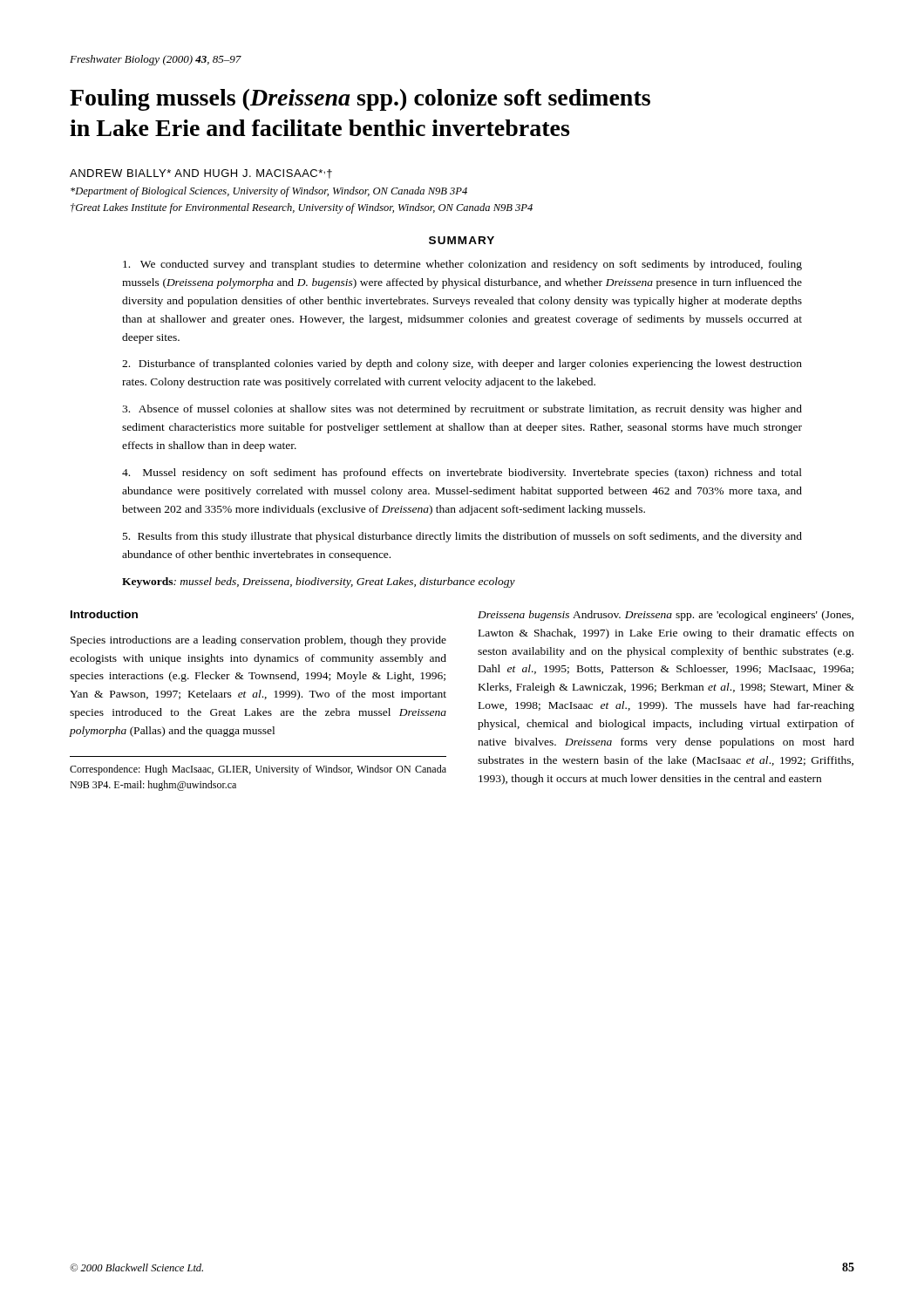Locate the block starting "Andrew Bially* and Hugh J. MacIsaac*,†"
The width and height of the screenshot is (924, 1308).
201,172
